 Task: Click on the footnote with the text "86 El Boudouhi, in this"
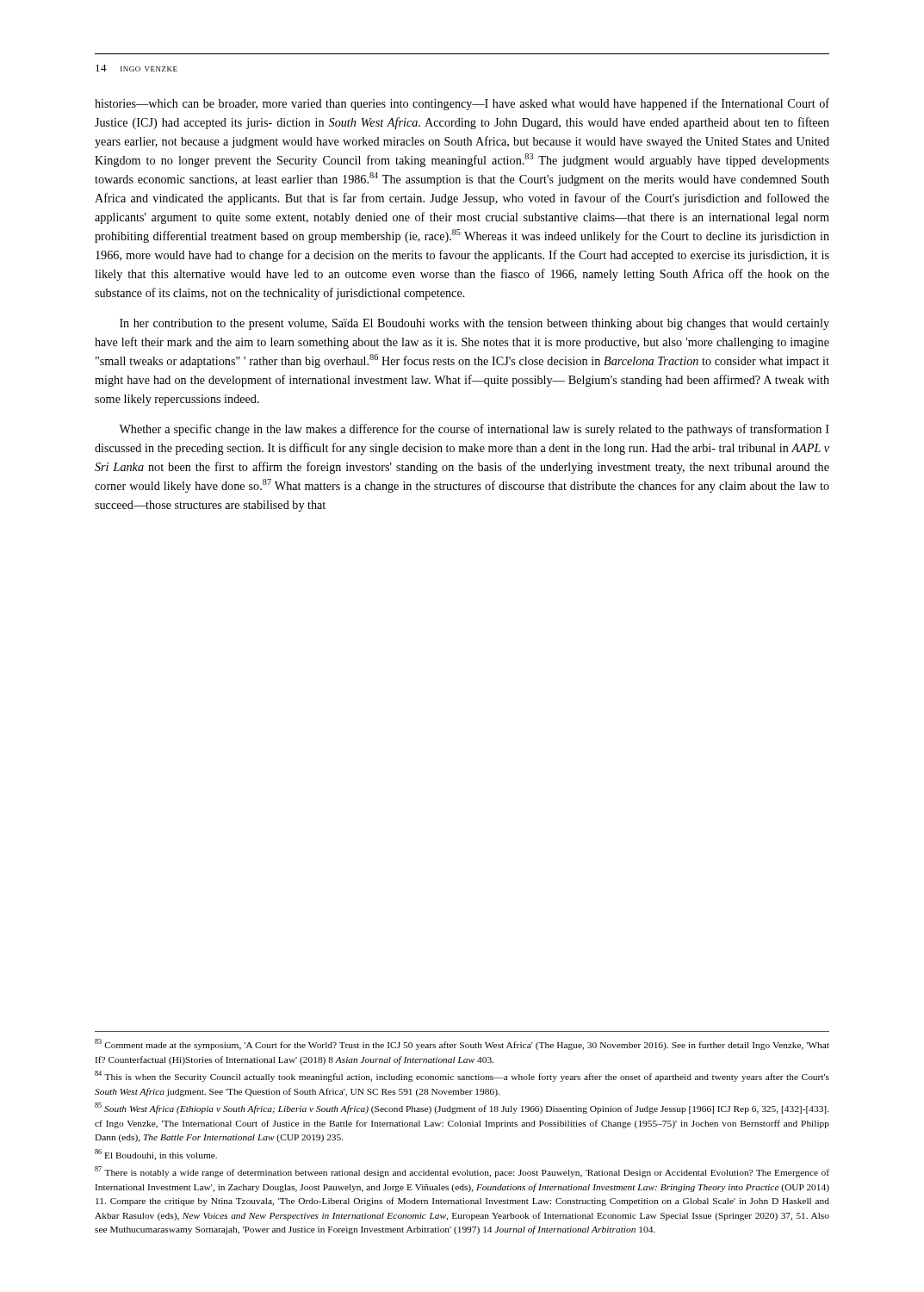pyautogui.click(x=156, y=1154)
